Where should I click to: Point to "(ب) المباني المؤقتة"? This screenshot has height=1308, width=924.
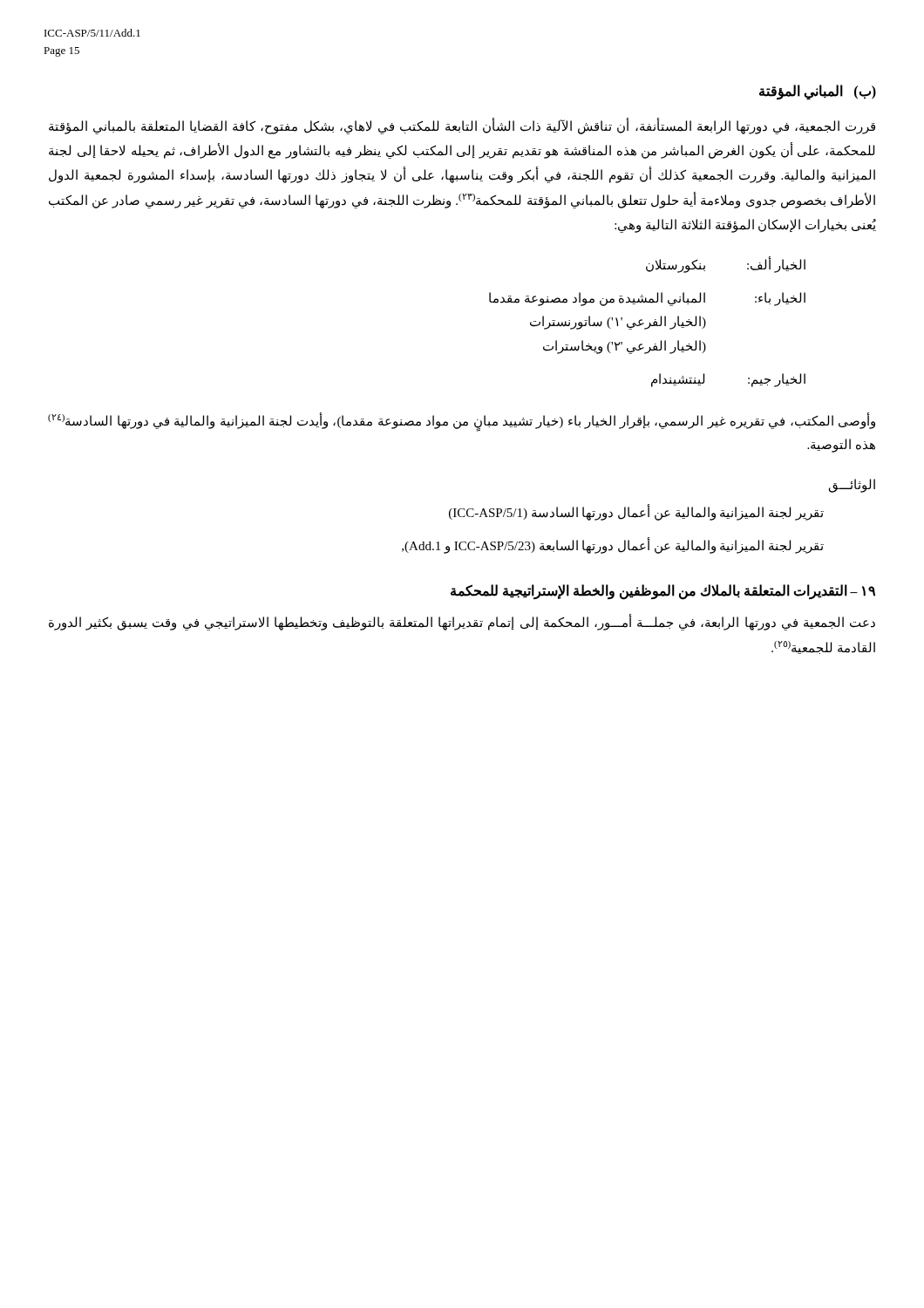coord(817,91)
